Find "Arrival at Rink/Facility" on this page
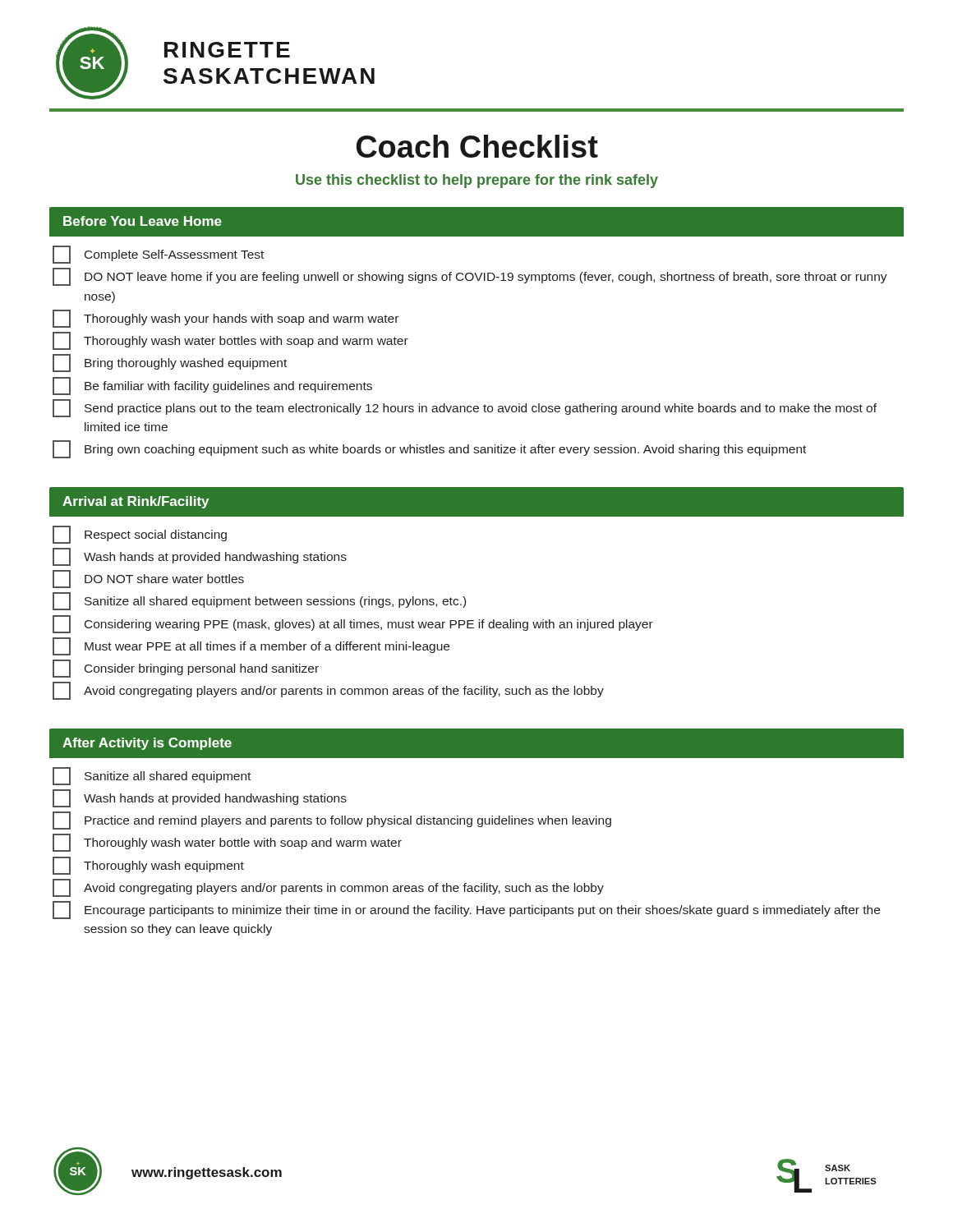This screenshot has width=953, height=1232. [136, 501]
